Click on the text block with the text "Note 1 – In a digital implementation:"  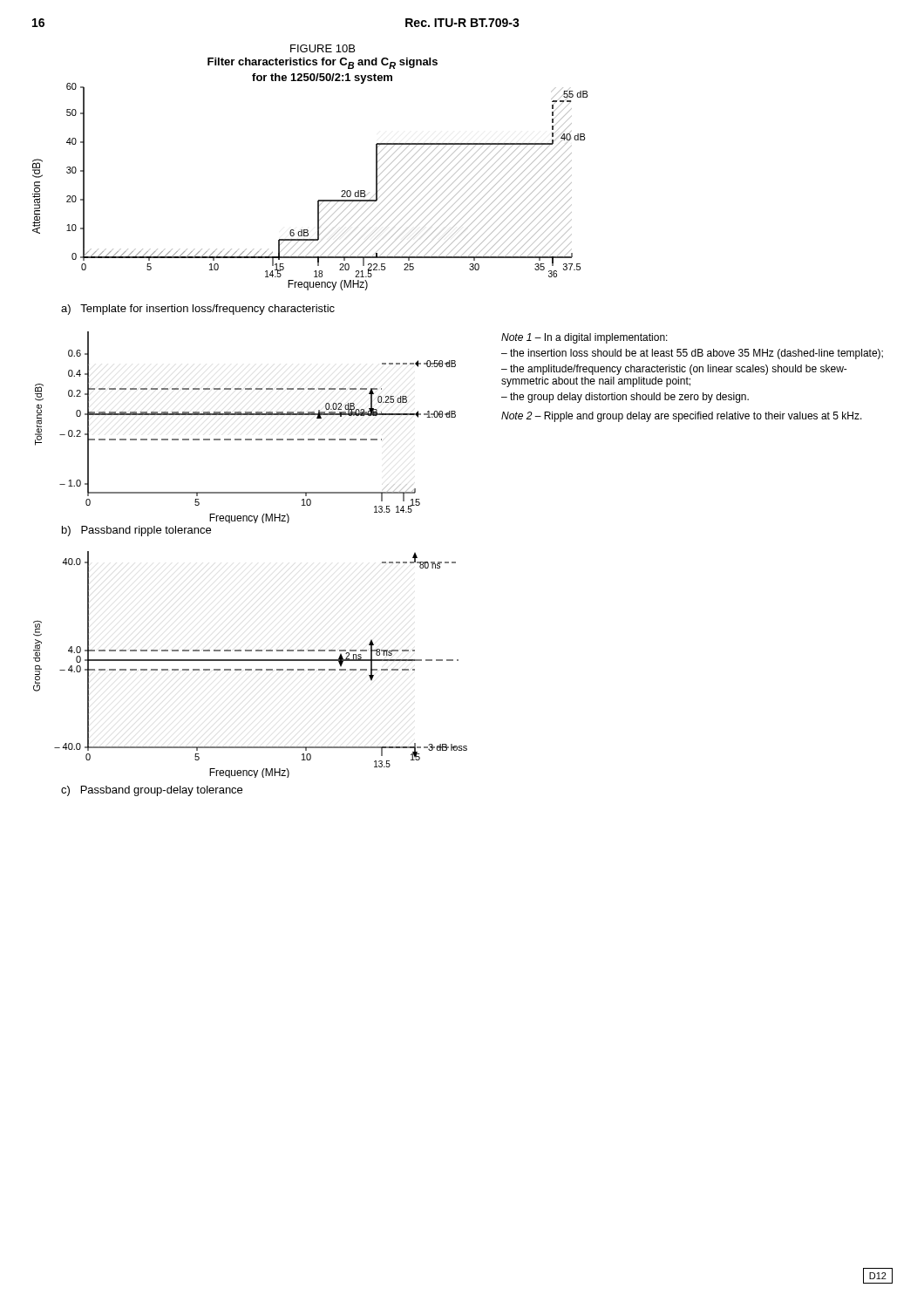(x=693, y=377)
